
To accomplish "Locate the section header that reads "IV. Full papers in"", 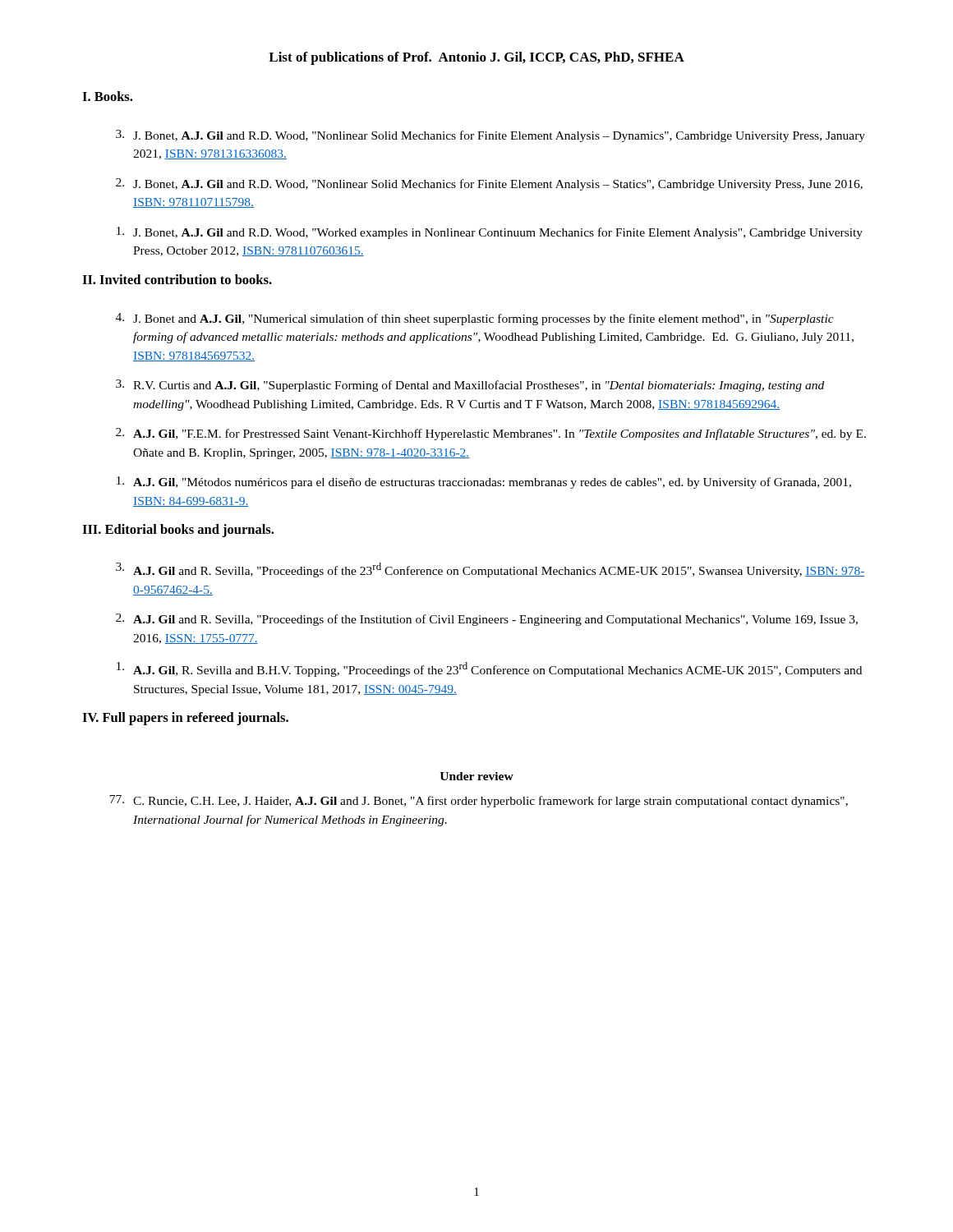I will click(186, 718).
